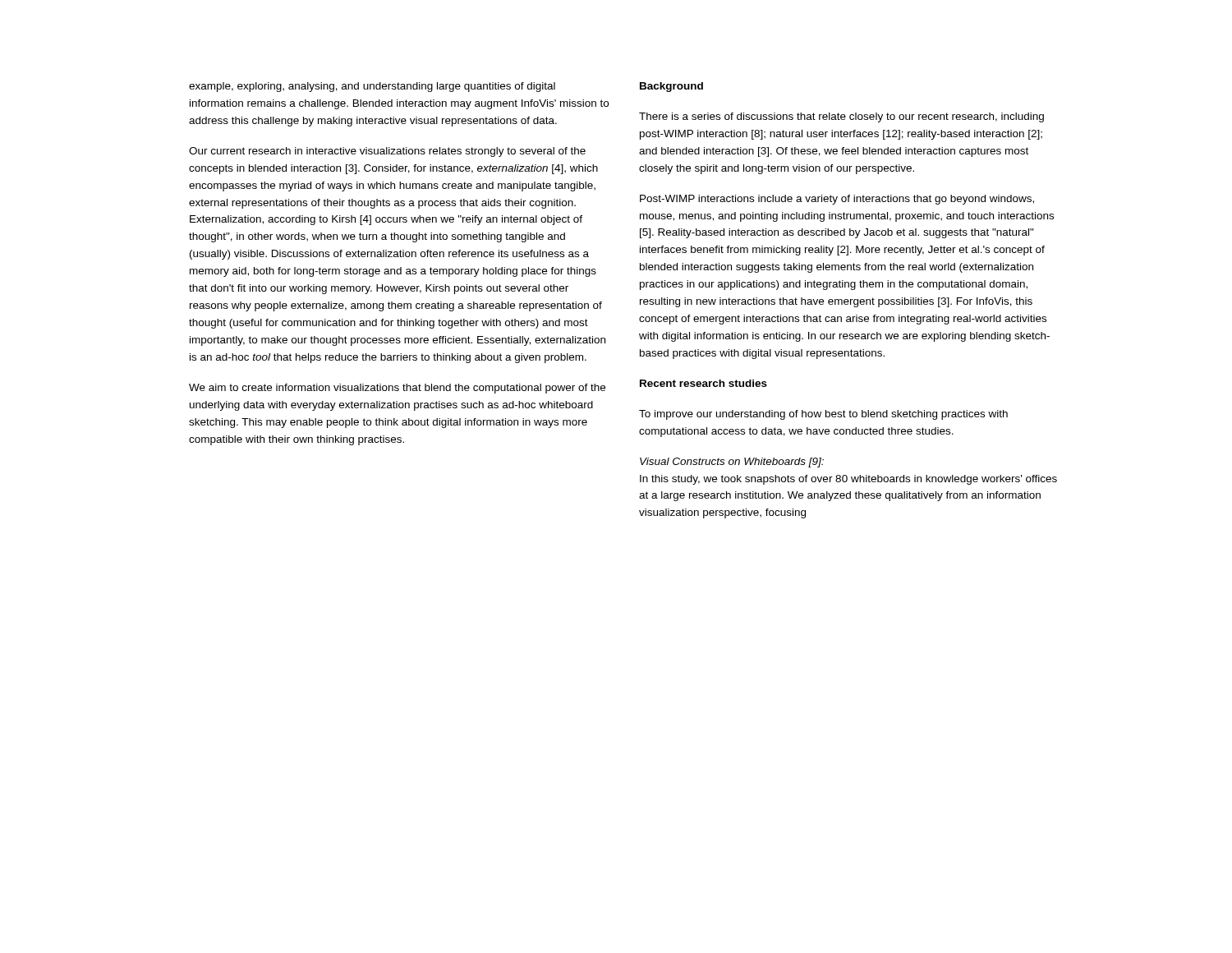Point to the passage starting "Visual Constructs on Whiteboards [9]: In this"
The width and height of the screenshot is (1232, 953).
849,488
